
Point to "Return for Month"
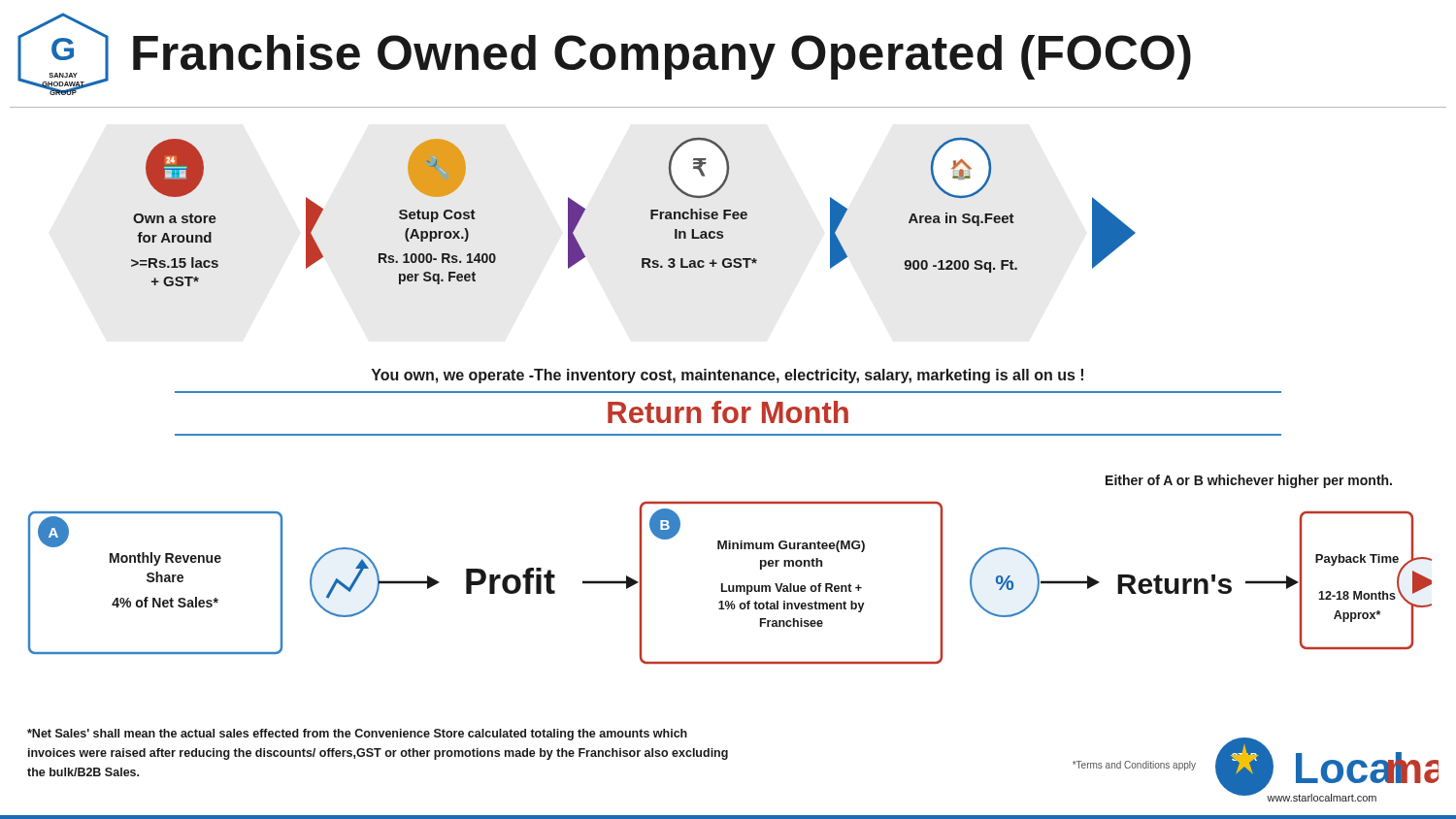(x=728, y=413)
